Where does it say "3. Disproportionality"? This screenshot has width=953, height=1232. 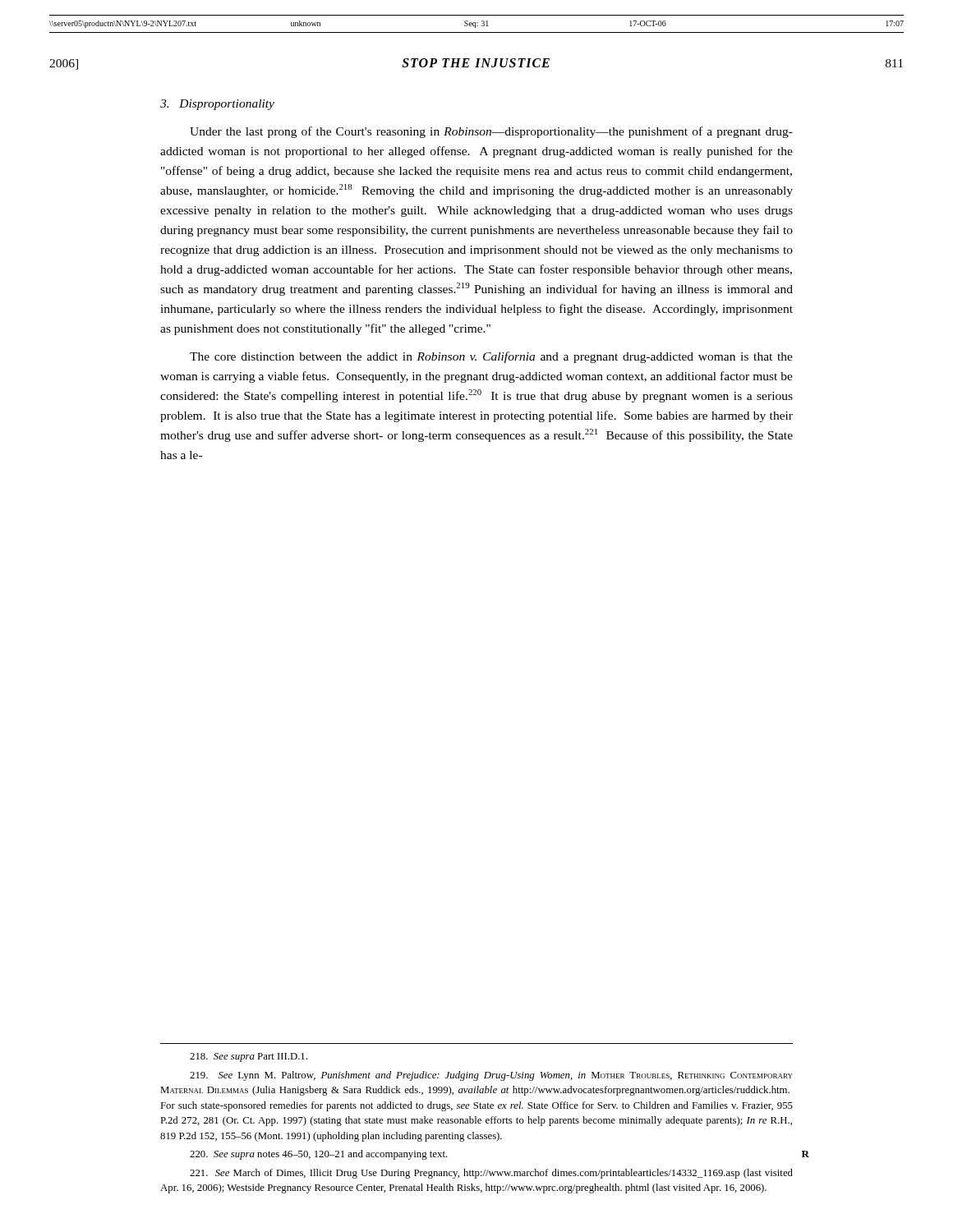coord(217,103)
